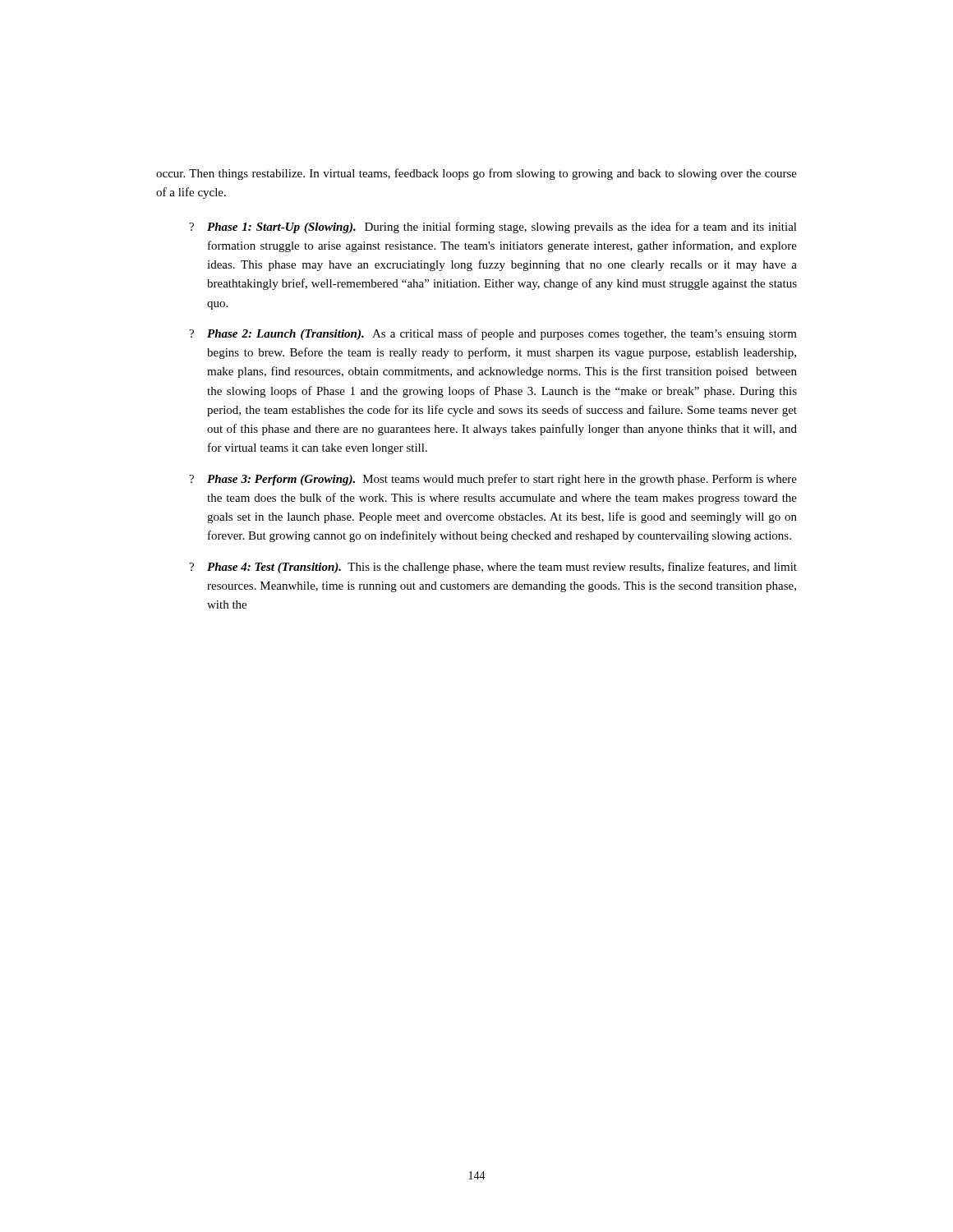Image resolution: width=953 pixels, height=1232 pixels.
Task: Locate the list item containing "? Phase 1: Start-Up (Slowing). During the initial"
Action: (x=493, y=265)
